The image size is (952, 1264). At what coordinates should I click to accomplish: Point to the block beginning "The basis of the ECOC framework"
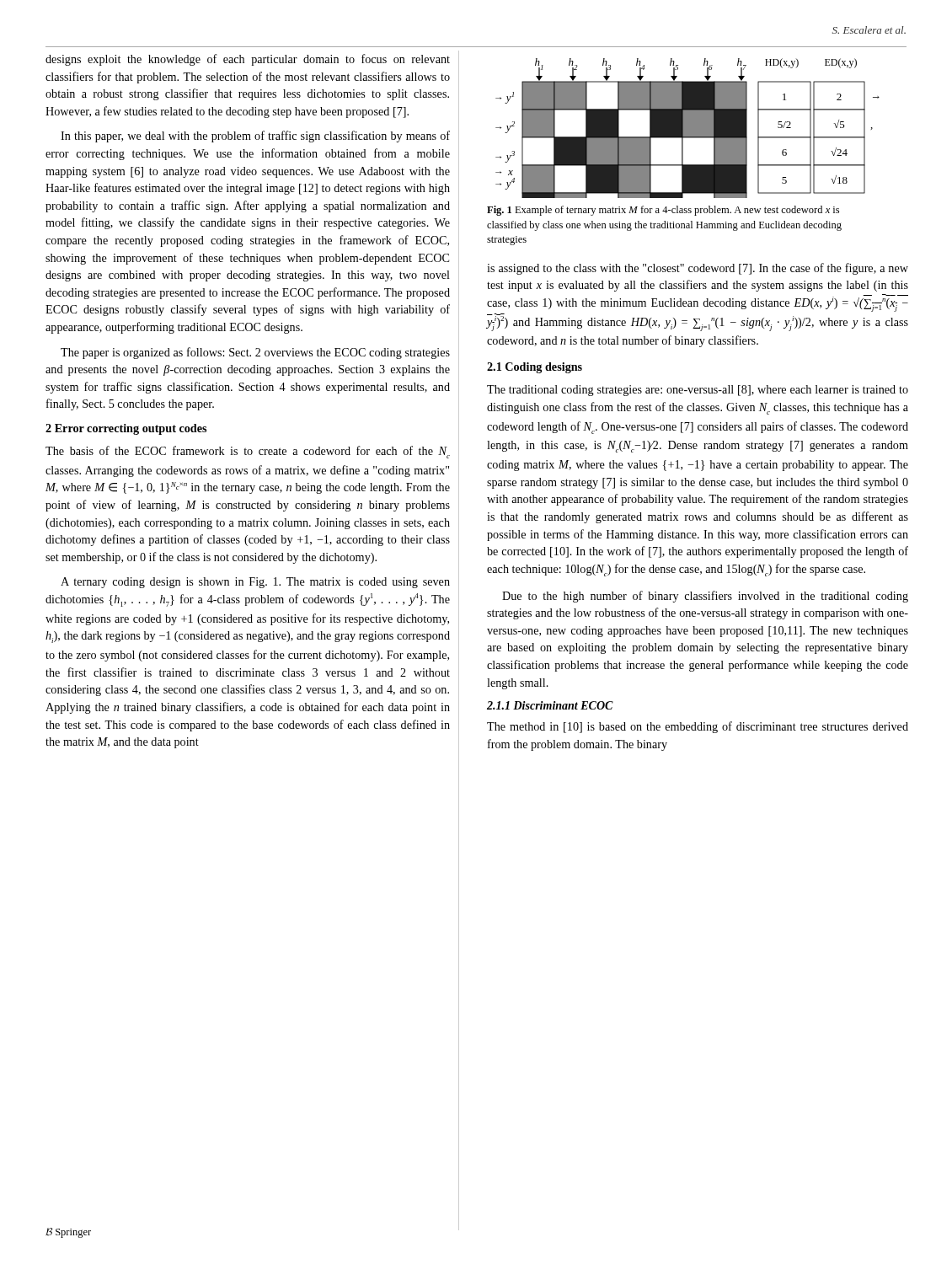248,596
